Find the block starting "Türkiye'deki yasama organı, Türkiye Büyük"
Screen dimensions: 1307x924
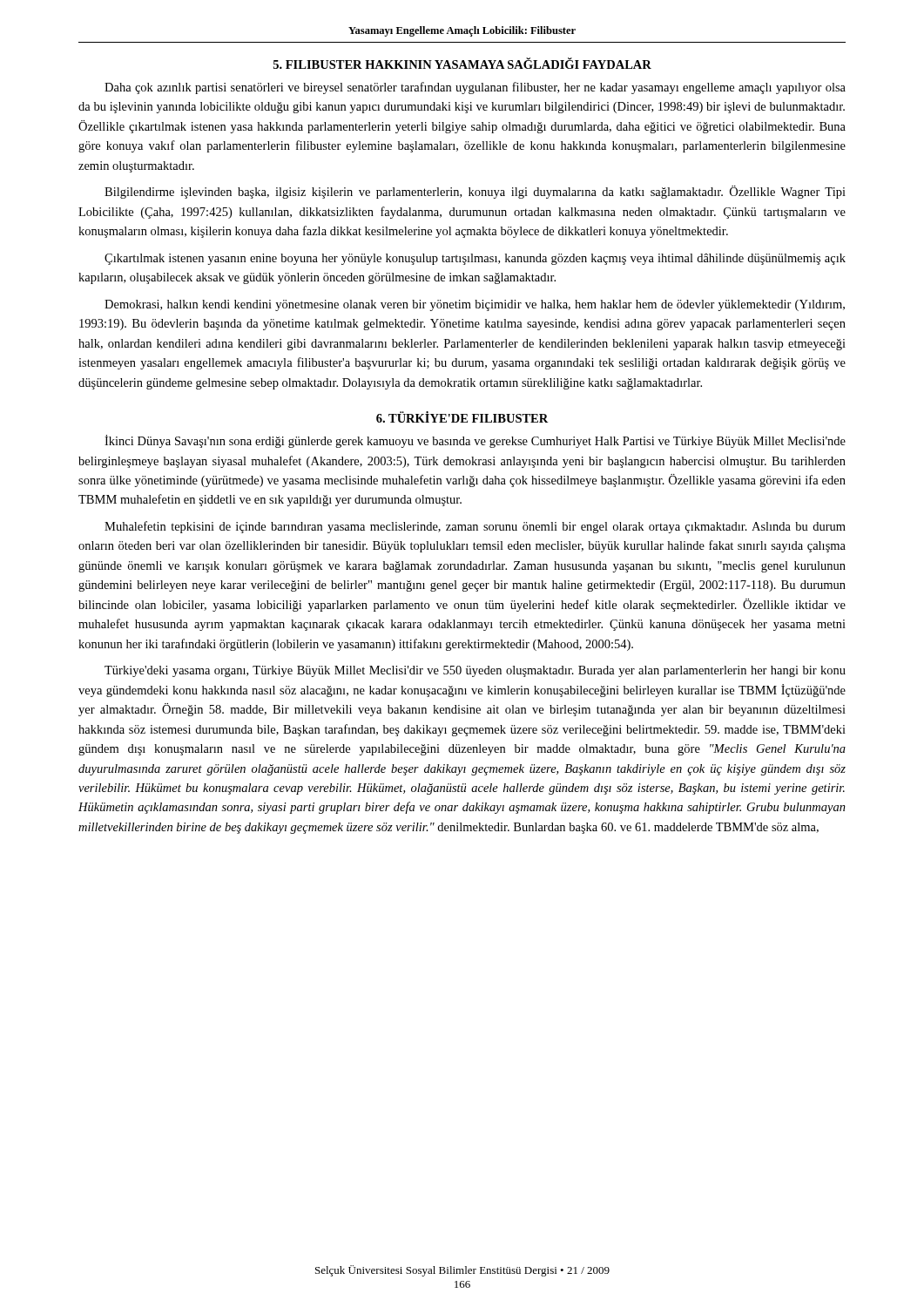coord(462,749)
